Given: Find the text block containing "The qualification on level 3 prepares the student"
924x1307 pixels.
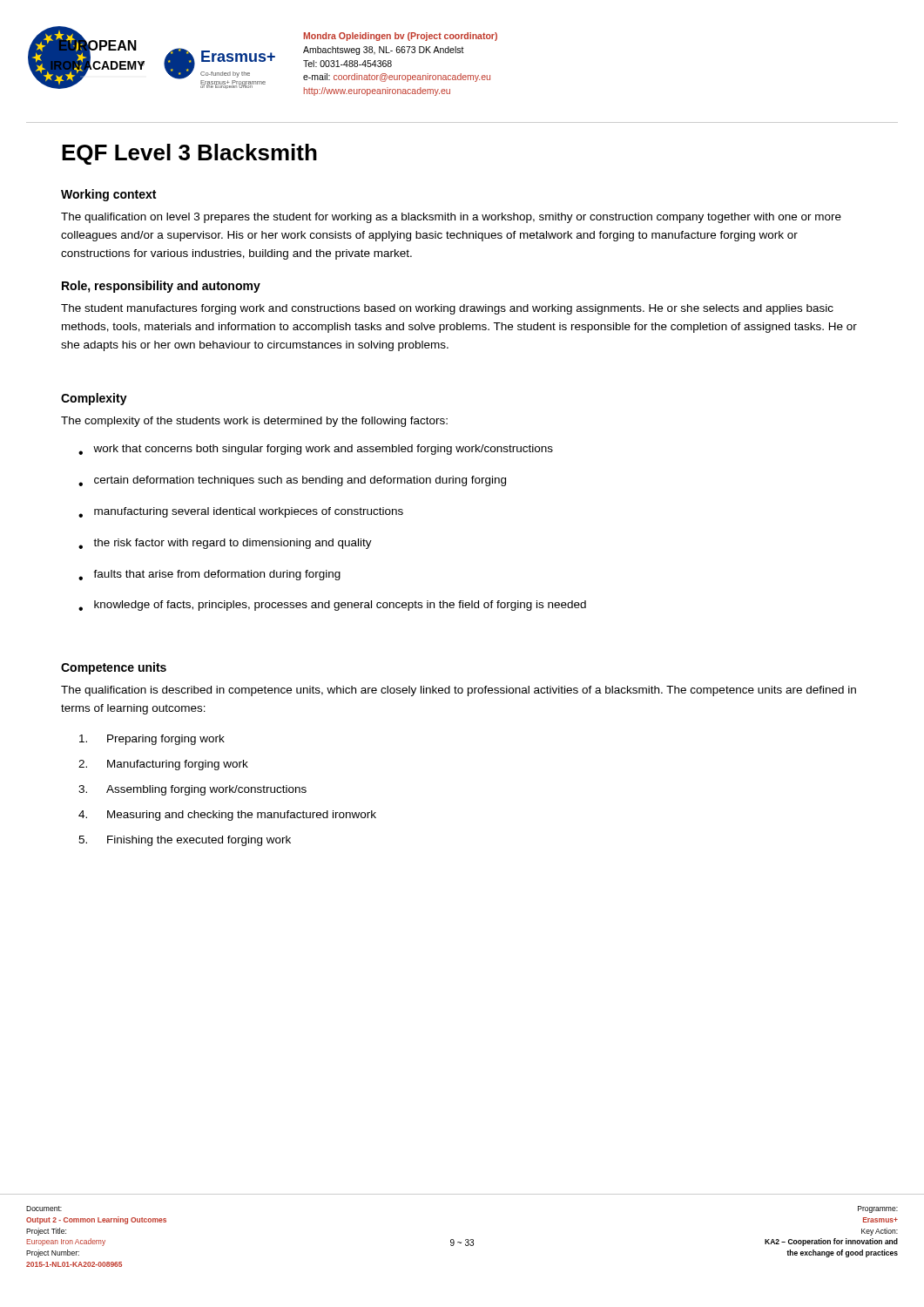Looking at the screenshot, I should click(451, 235).
